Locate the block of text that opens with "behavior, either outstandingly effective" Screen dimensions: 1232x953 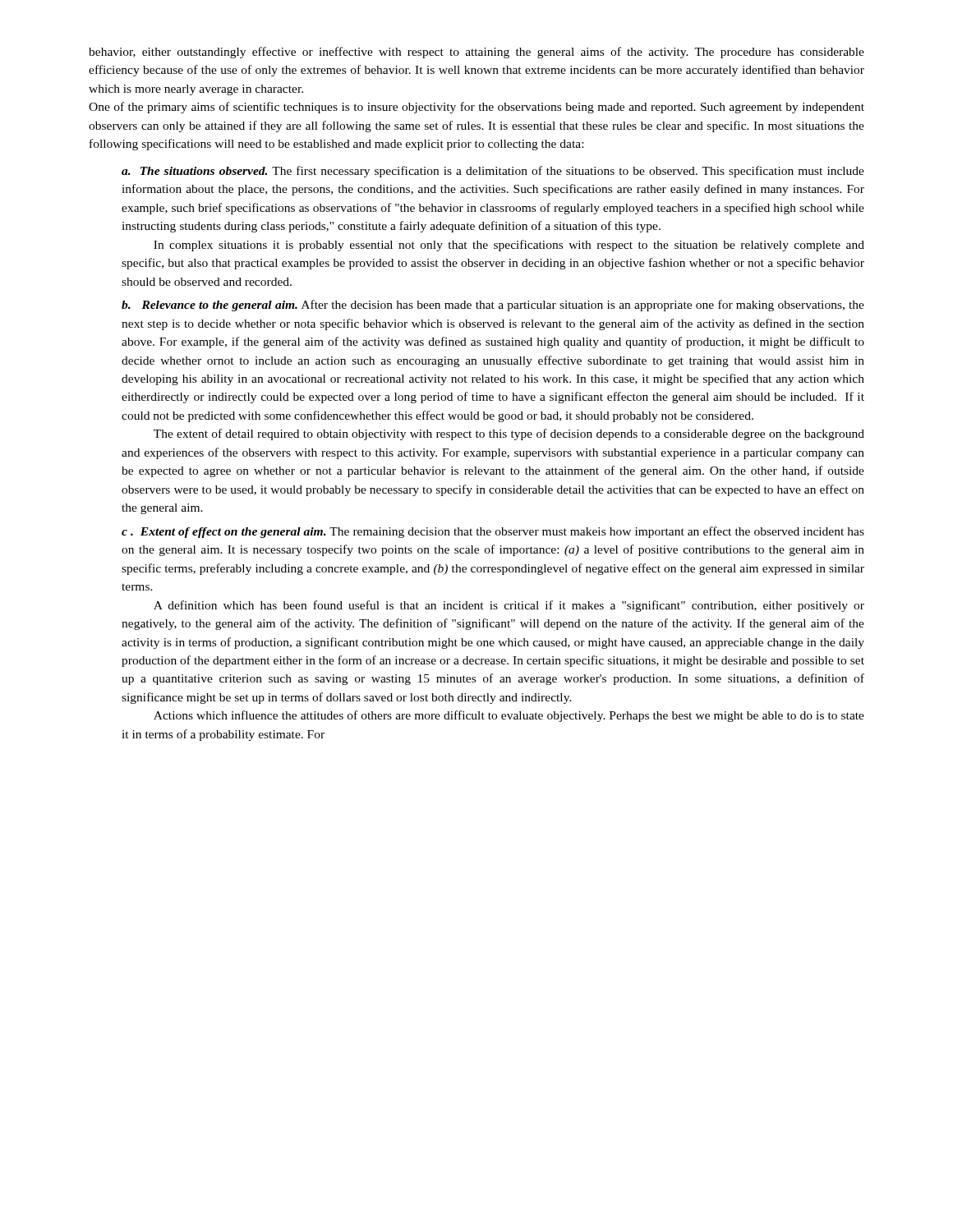click(x=476, y=70)
